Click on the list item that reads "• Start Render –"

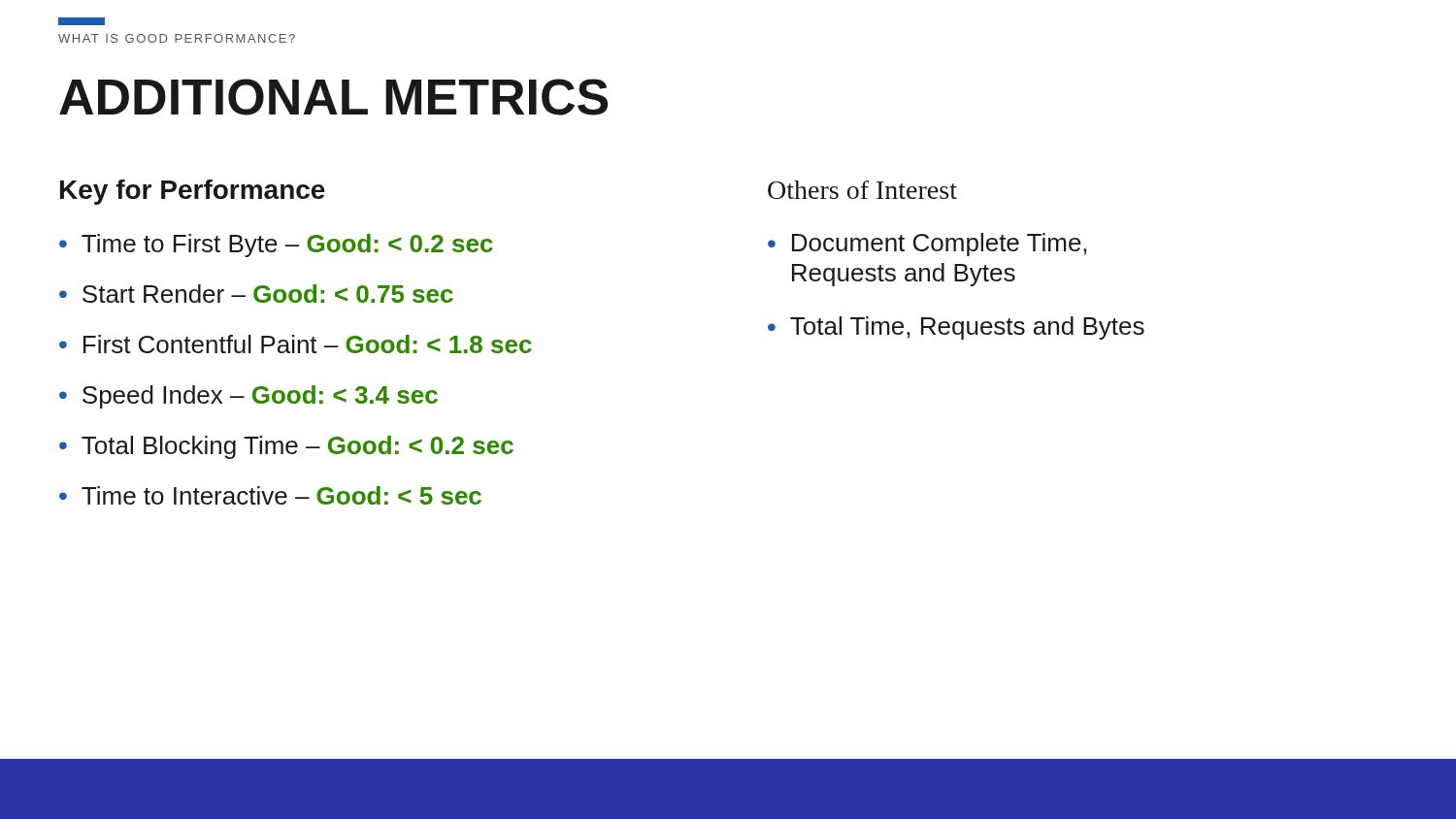click(256, 294)
